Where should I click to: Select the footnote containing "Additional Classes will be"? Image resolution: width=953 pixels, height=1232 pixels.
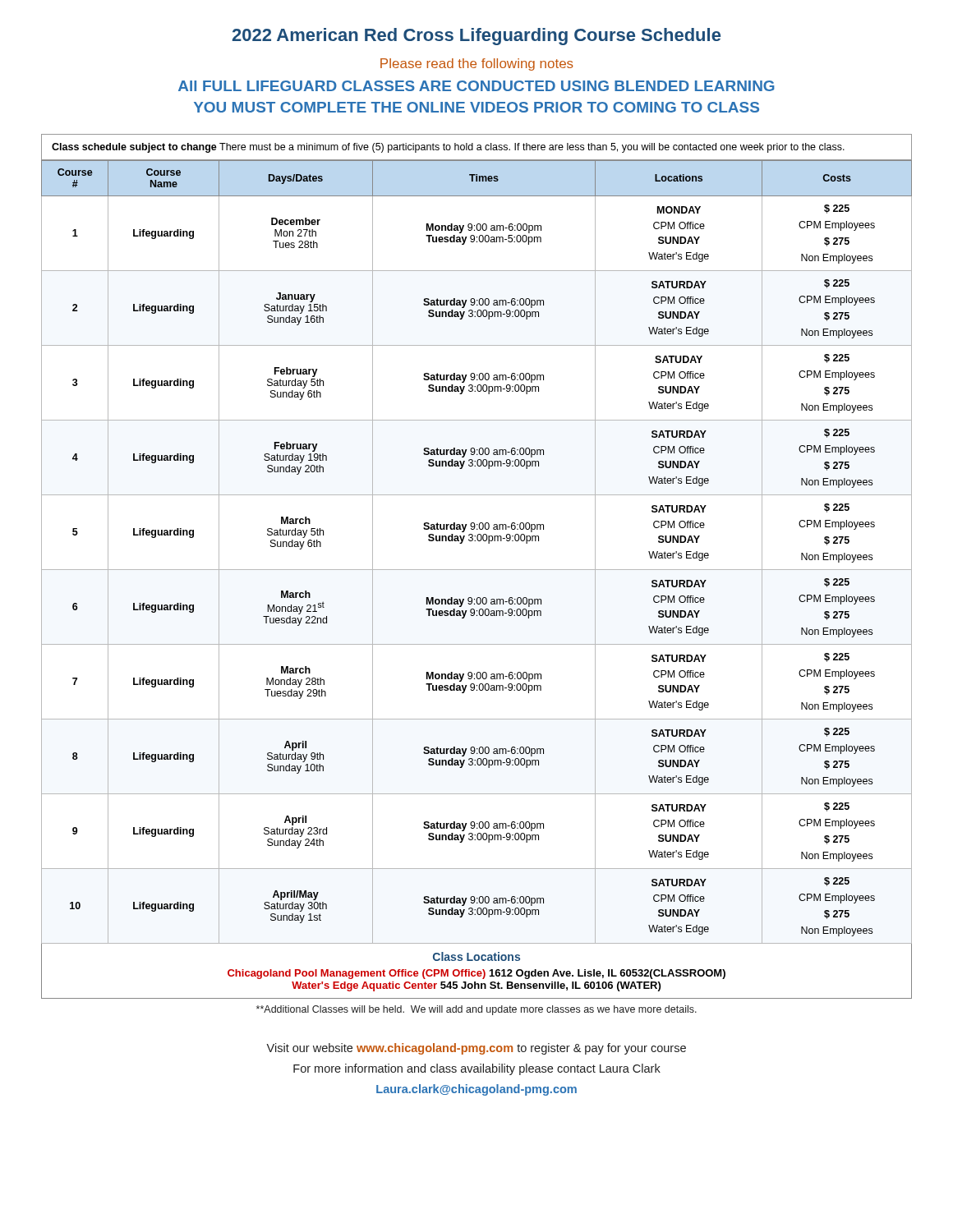tap(476, 1010)
